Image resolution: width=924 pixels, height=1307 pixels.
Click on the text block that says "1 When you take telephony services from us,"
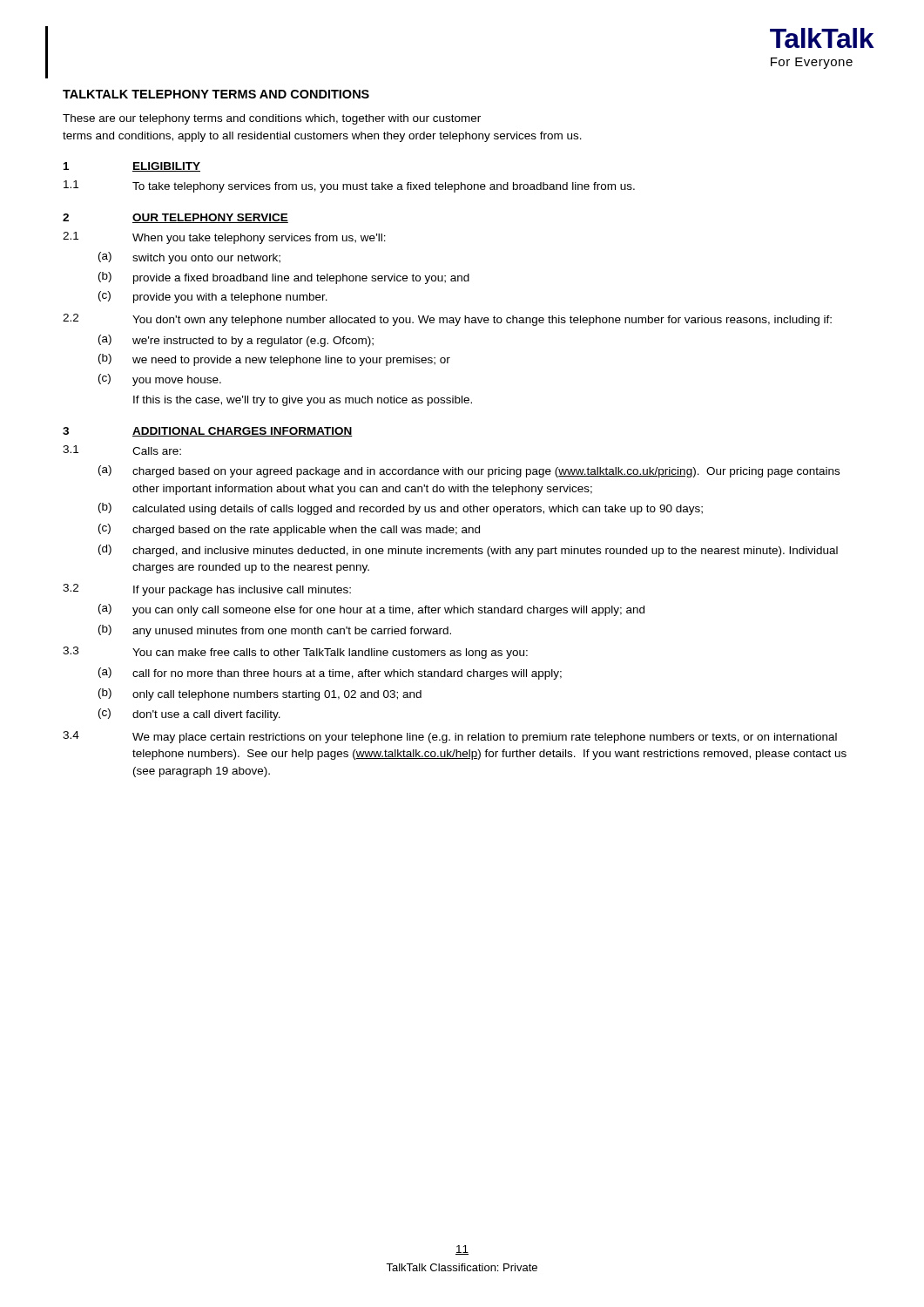tap(224, 238)
